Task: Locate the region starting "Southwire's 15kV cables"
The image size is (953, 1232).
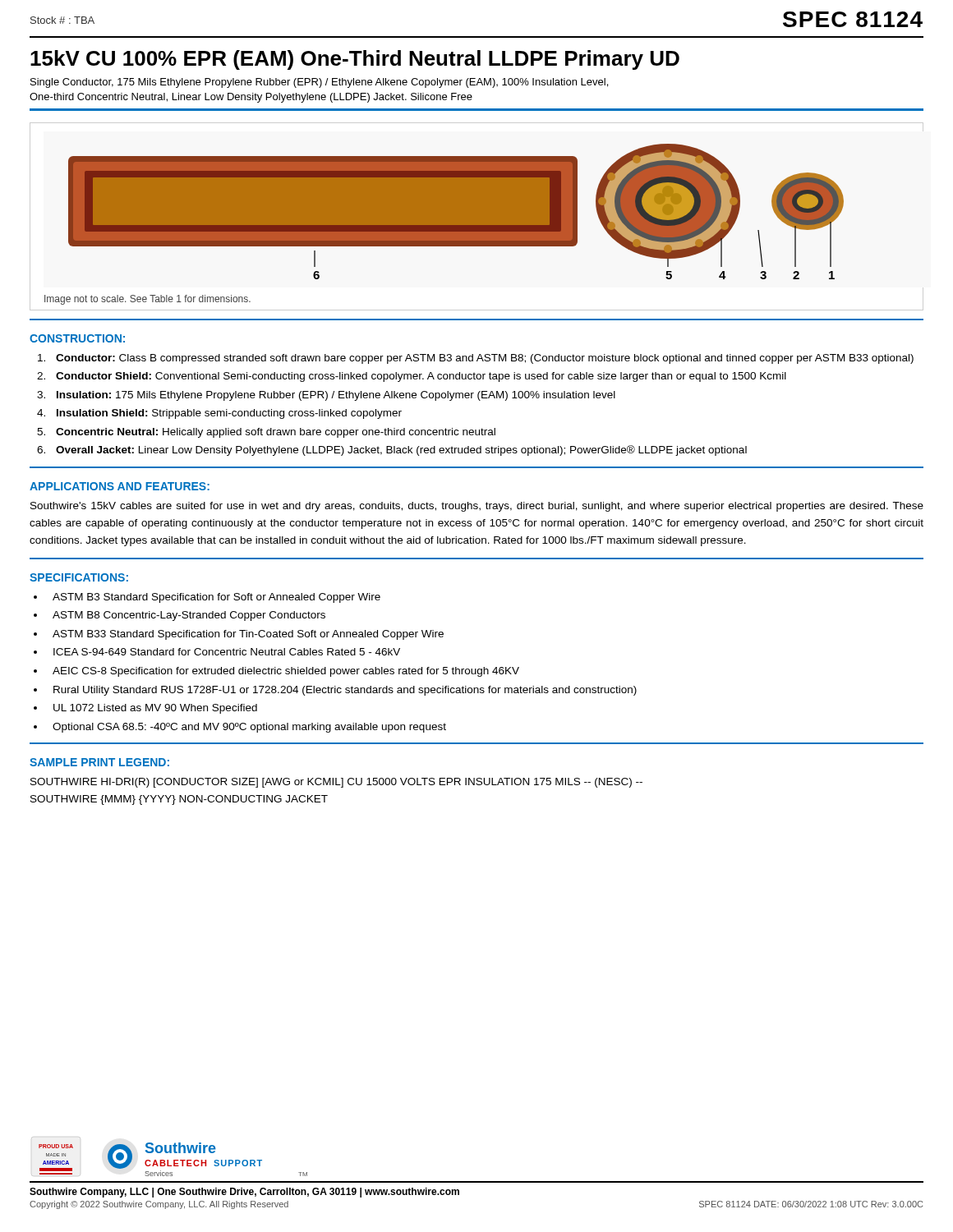Action: 476,523
